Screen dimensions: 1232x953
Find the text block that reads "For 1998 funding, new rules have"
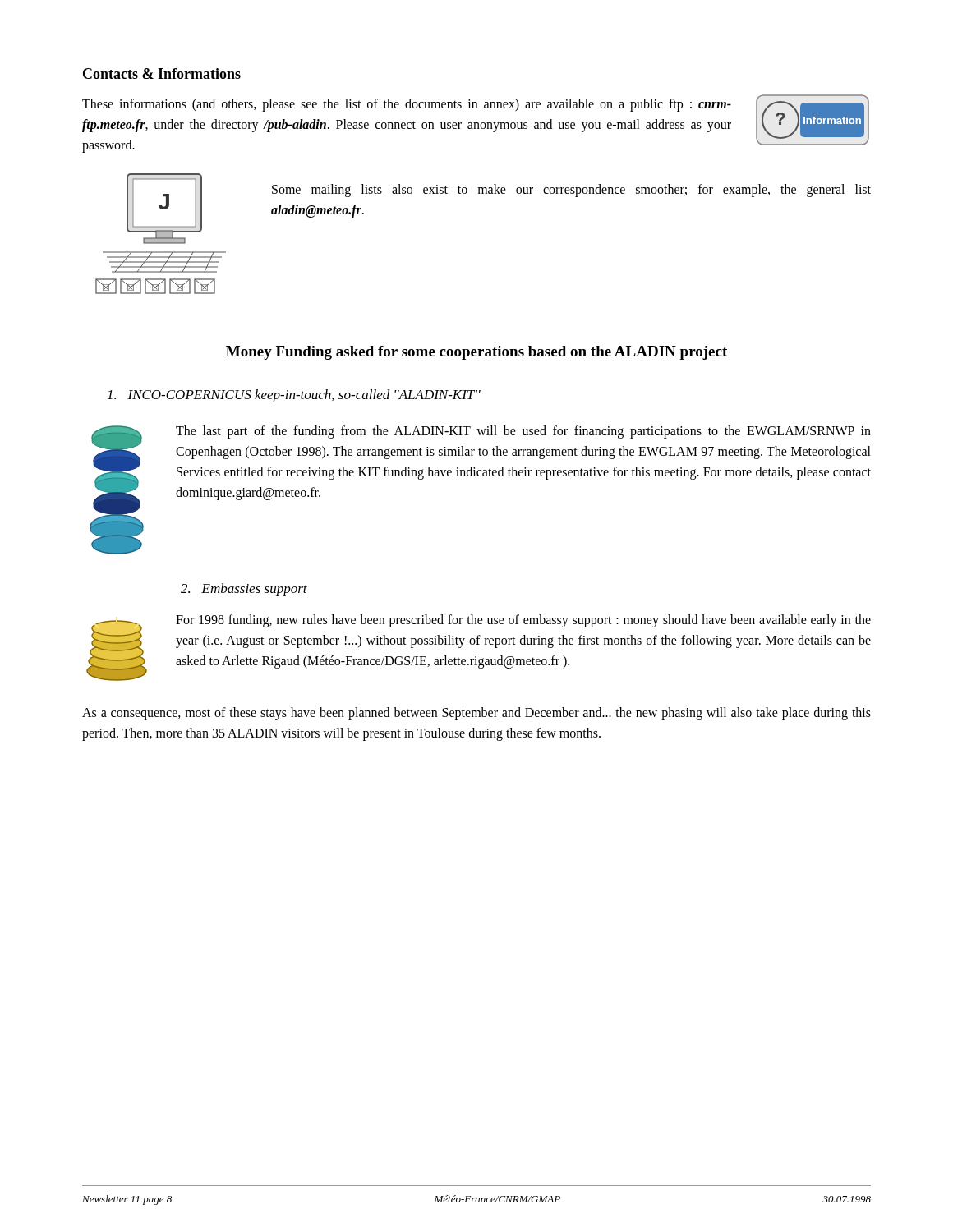coord(523,640)
